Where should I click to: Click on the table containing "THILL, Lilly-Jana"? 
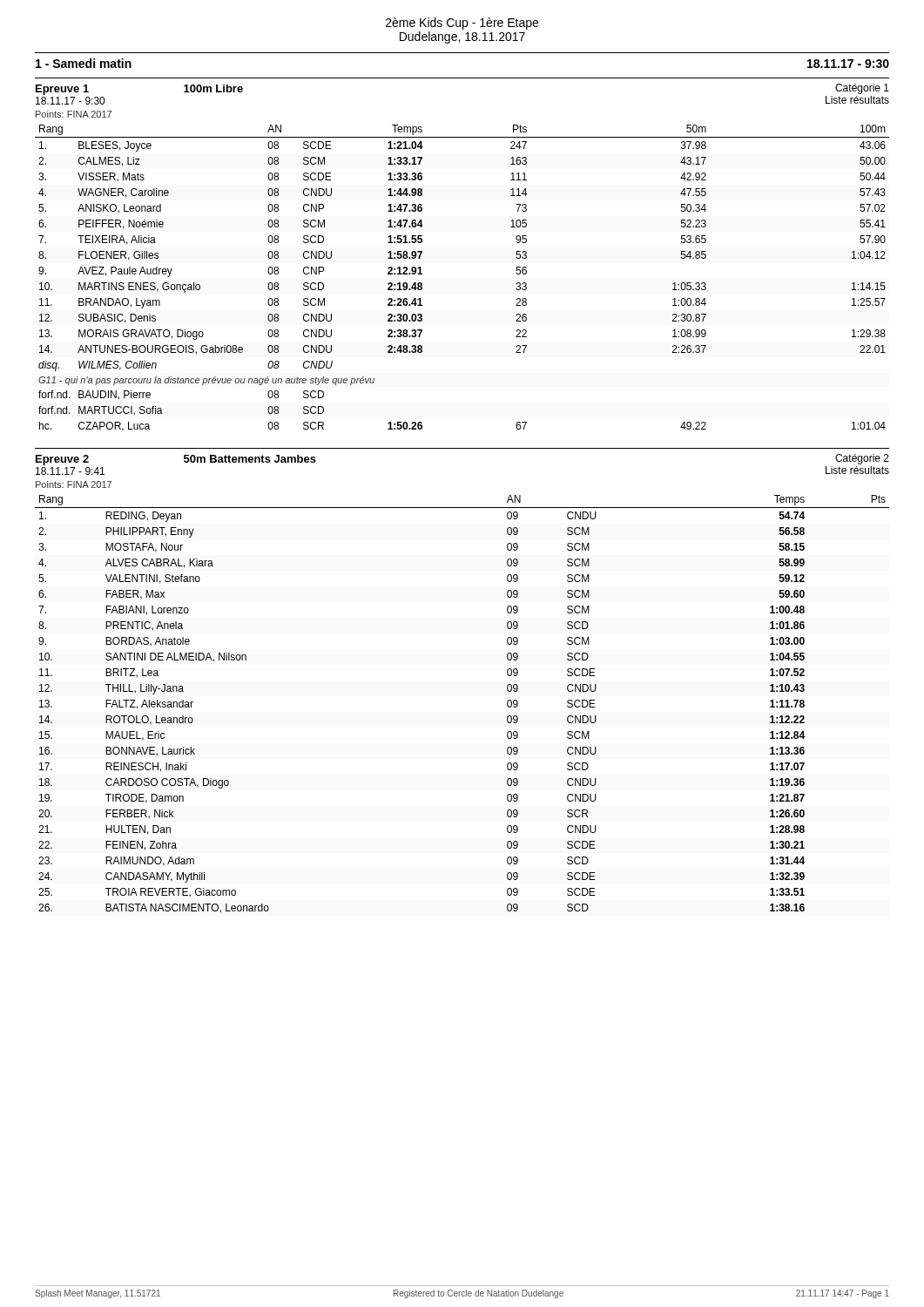point(462,698)
